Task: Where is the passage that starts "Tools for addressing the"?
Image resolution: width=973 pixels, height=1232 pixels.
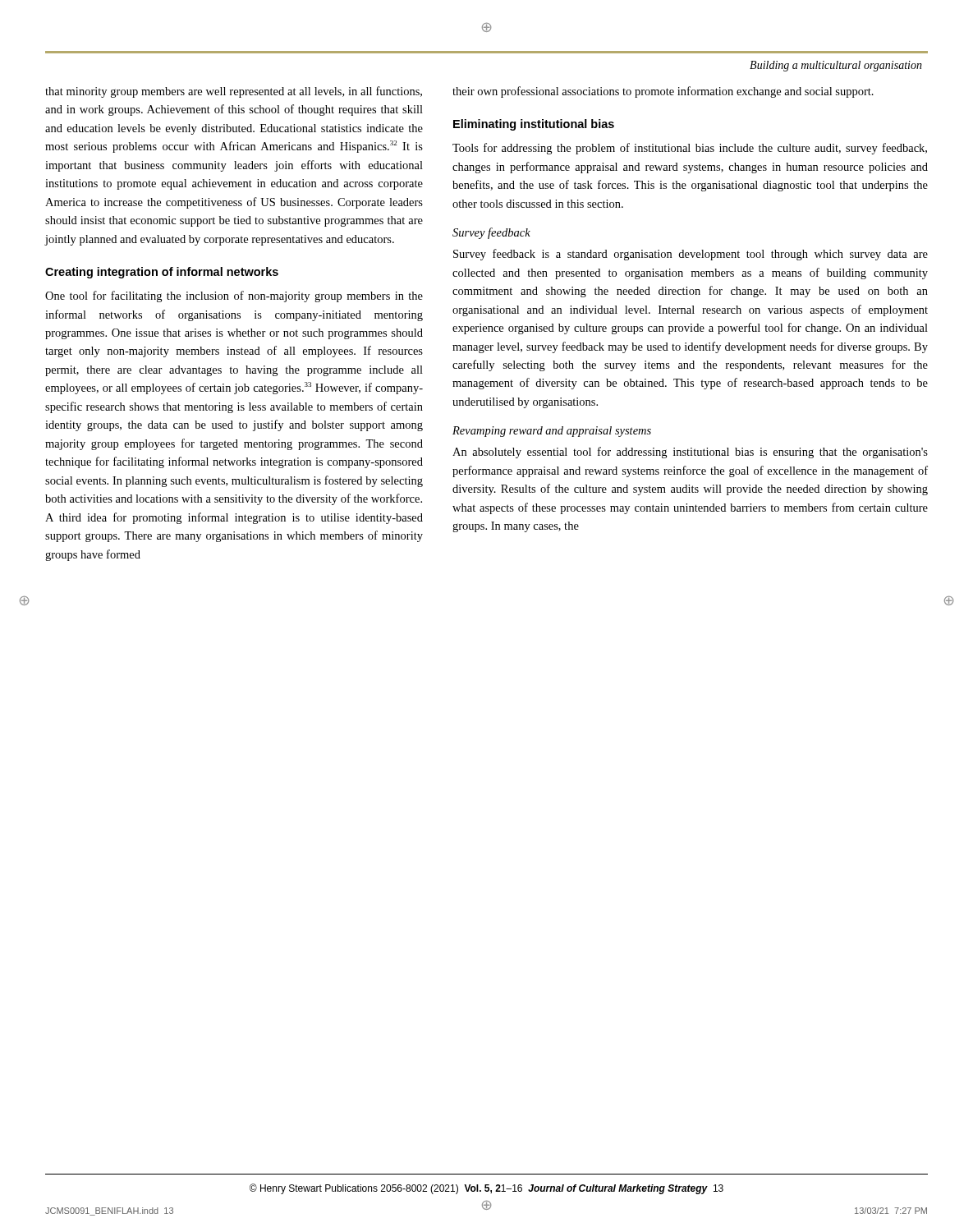Action: (x=690, y=176)
